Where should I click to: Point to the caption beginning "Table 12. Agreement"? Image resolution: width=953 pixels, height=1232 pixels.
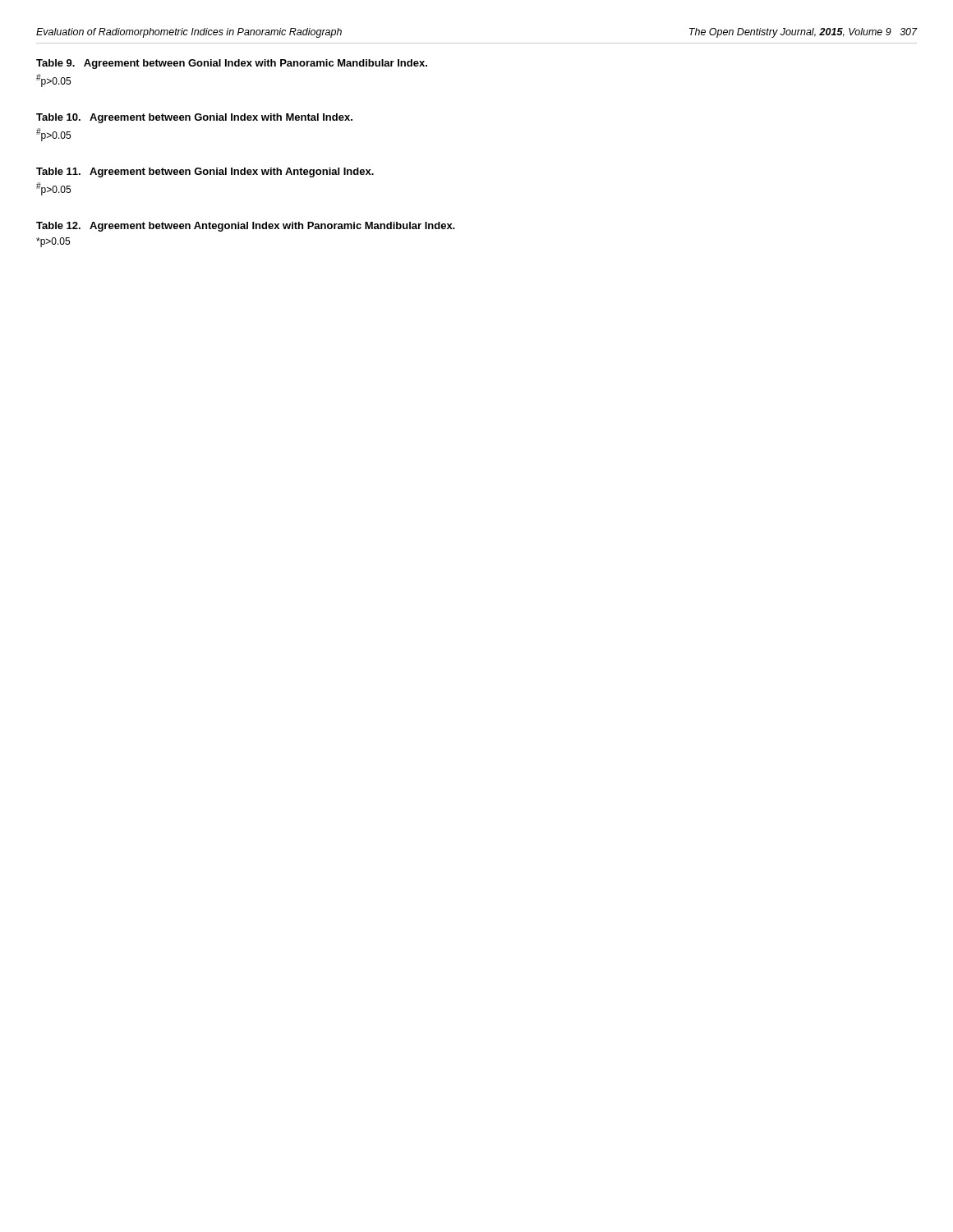coord(246,225)
